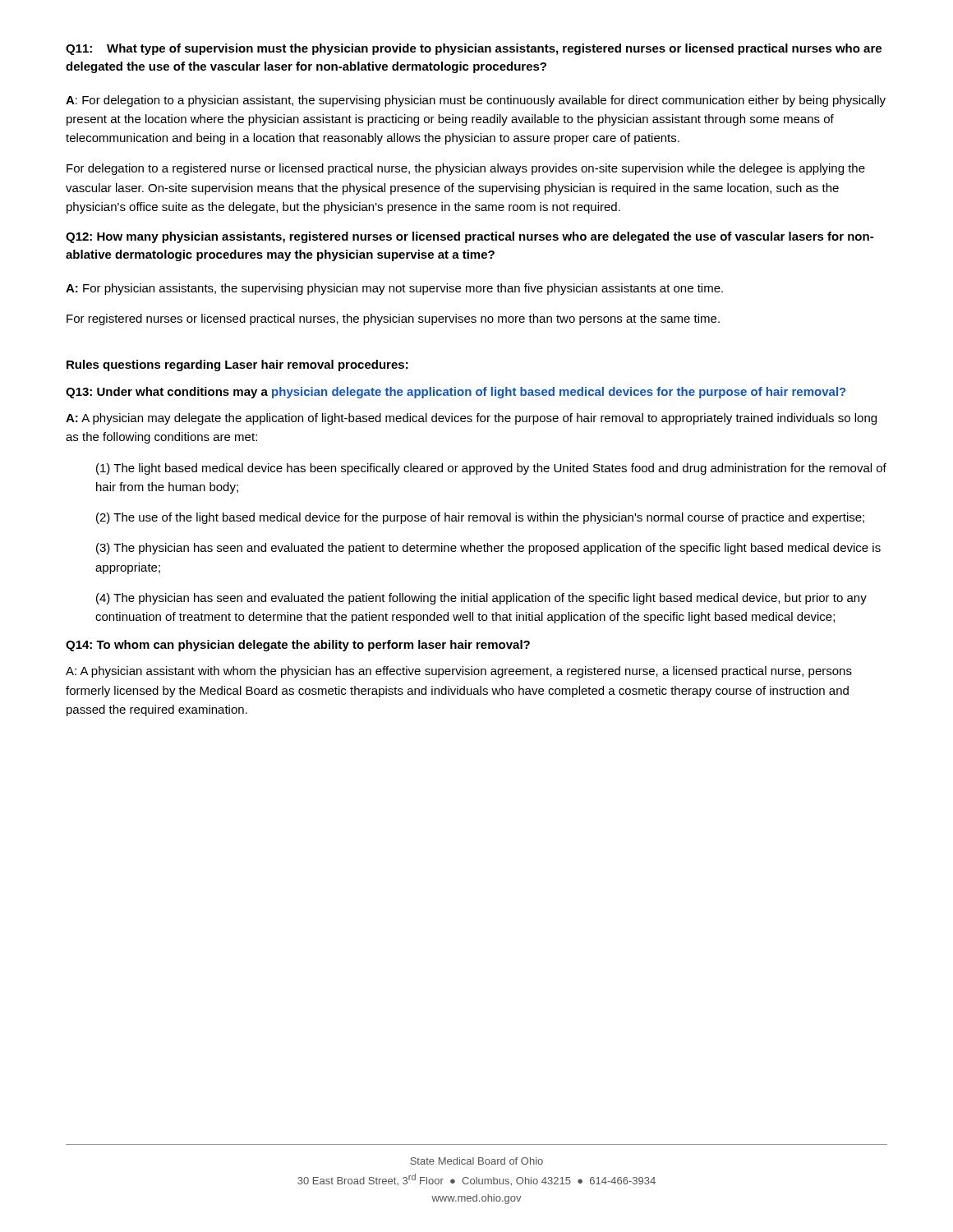Navigate to the text block starting "Q12: How many physician assistants, registered nurses"
Screen dimensions: 1232x953
(x=476, y=245)
